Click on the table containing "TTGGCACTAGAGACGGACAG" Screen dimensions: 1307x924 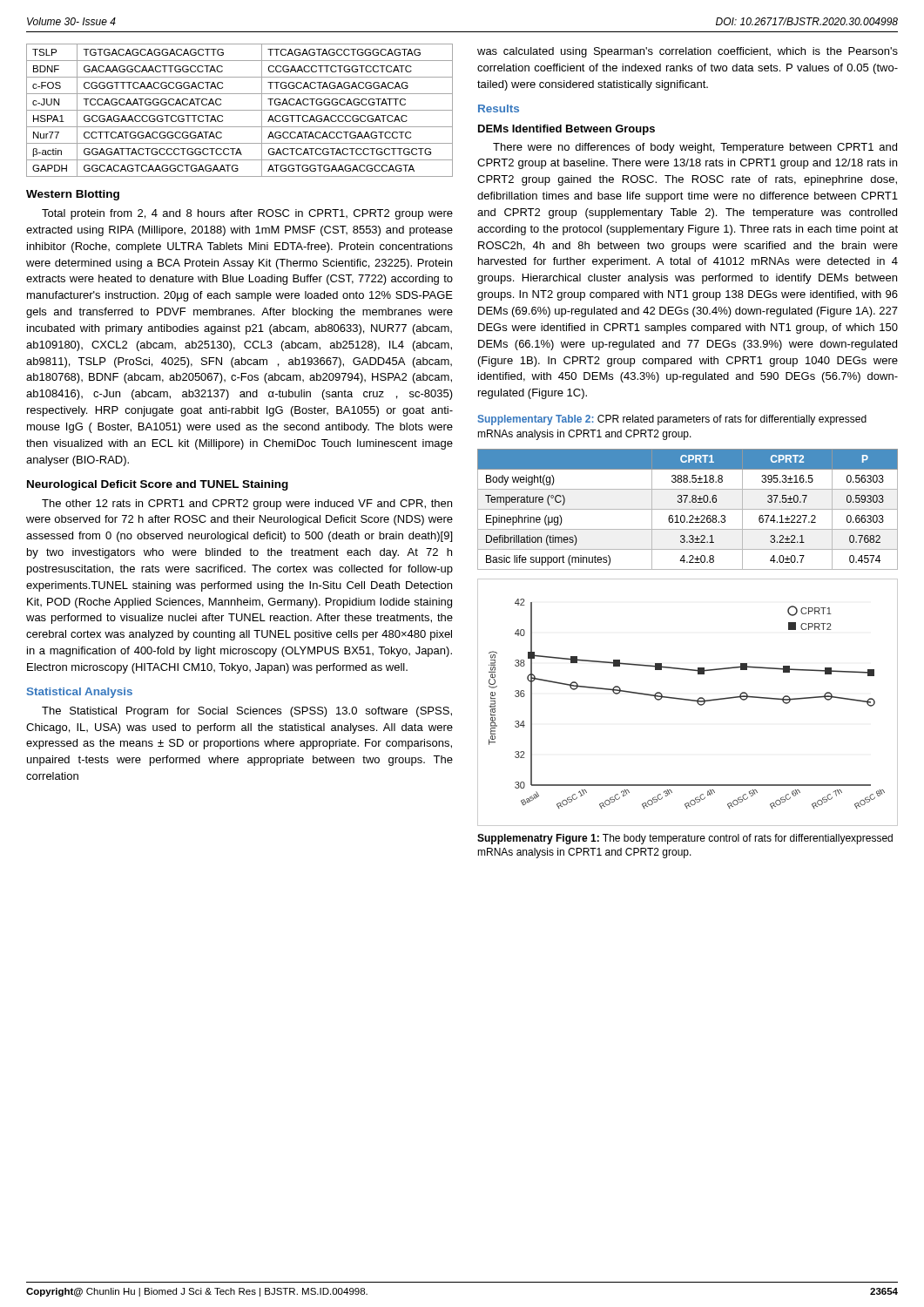pyautogui.click(x=240, y=110)
